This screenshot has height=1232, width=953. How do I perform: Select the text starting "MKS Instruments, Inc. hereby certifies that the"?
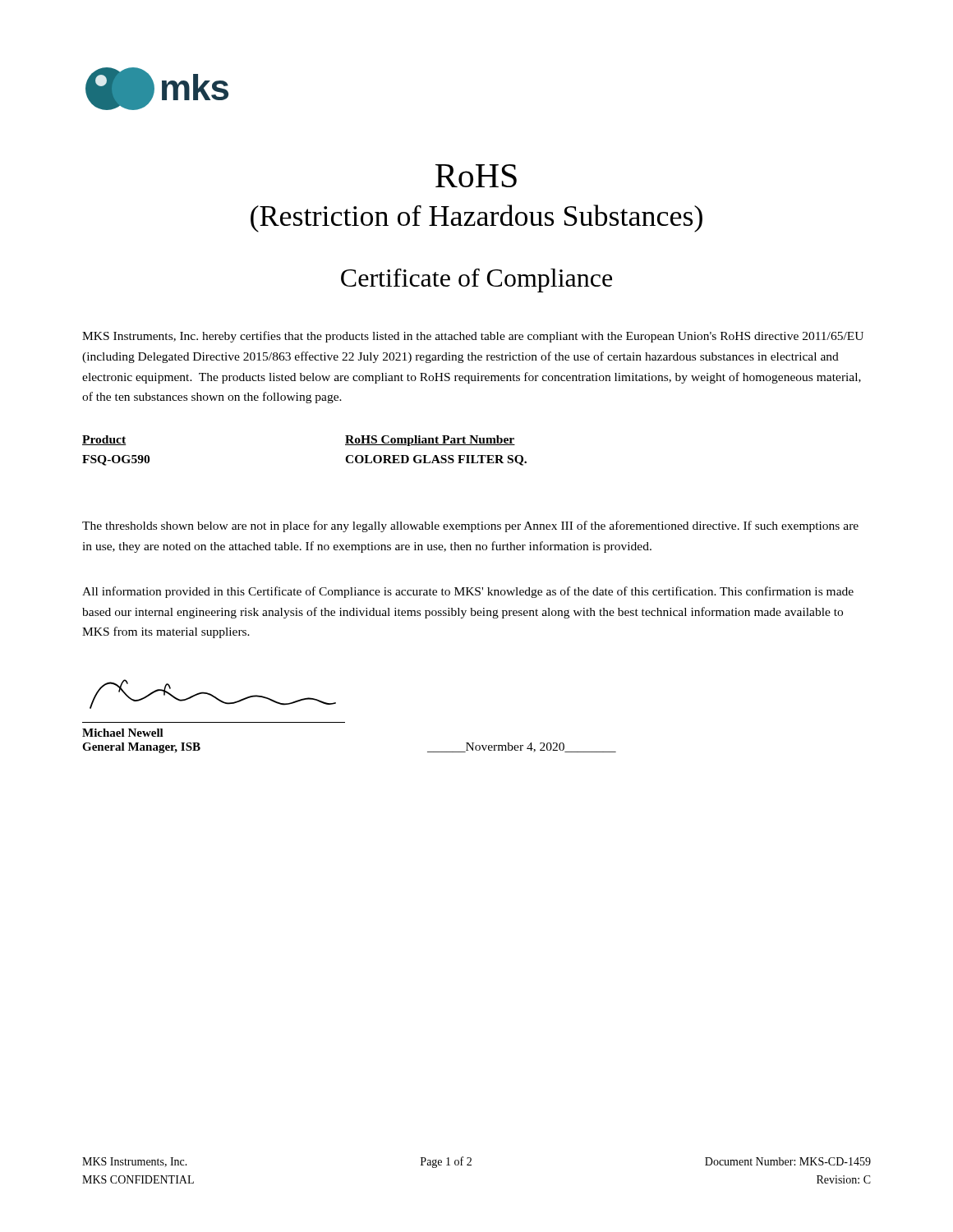point(473,366)
